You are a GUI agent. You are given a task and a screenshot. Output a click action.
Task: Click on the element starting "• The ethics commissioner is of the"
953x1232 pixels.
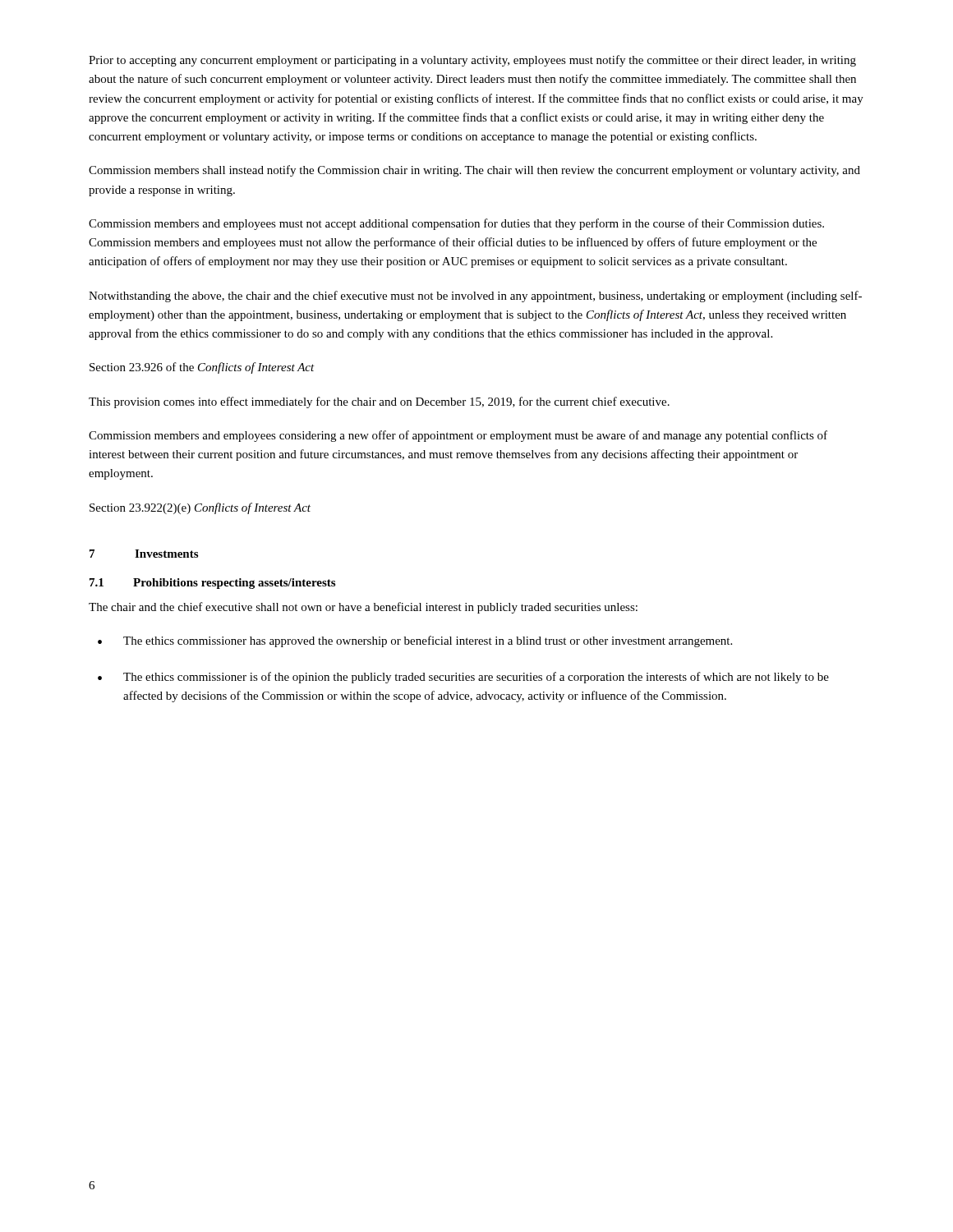[476, 687]
